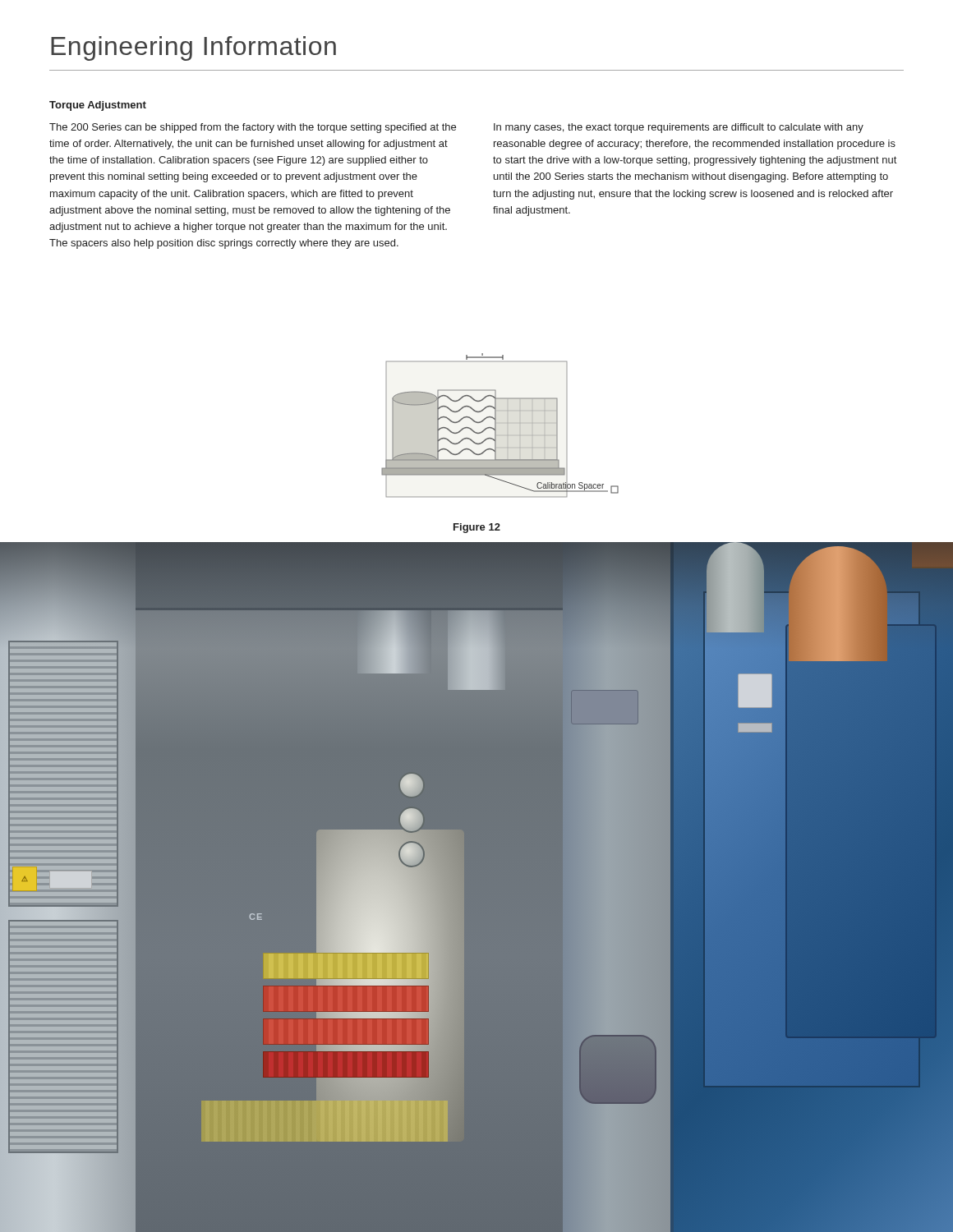The width and height of the screenshot is (953, 1232).
Task: Click on the region starting "The 200 Series can be"
Action: pyautogui.click(x=255, y=185)
